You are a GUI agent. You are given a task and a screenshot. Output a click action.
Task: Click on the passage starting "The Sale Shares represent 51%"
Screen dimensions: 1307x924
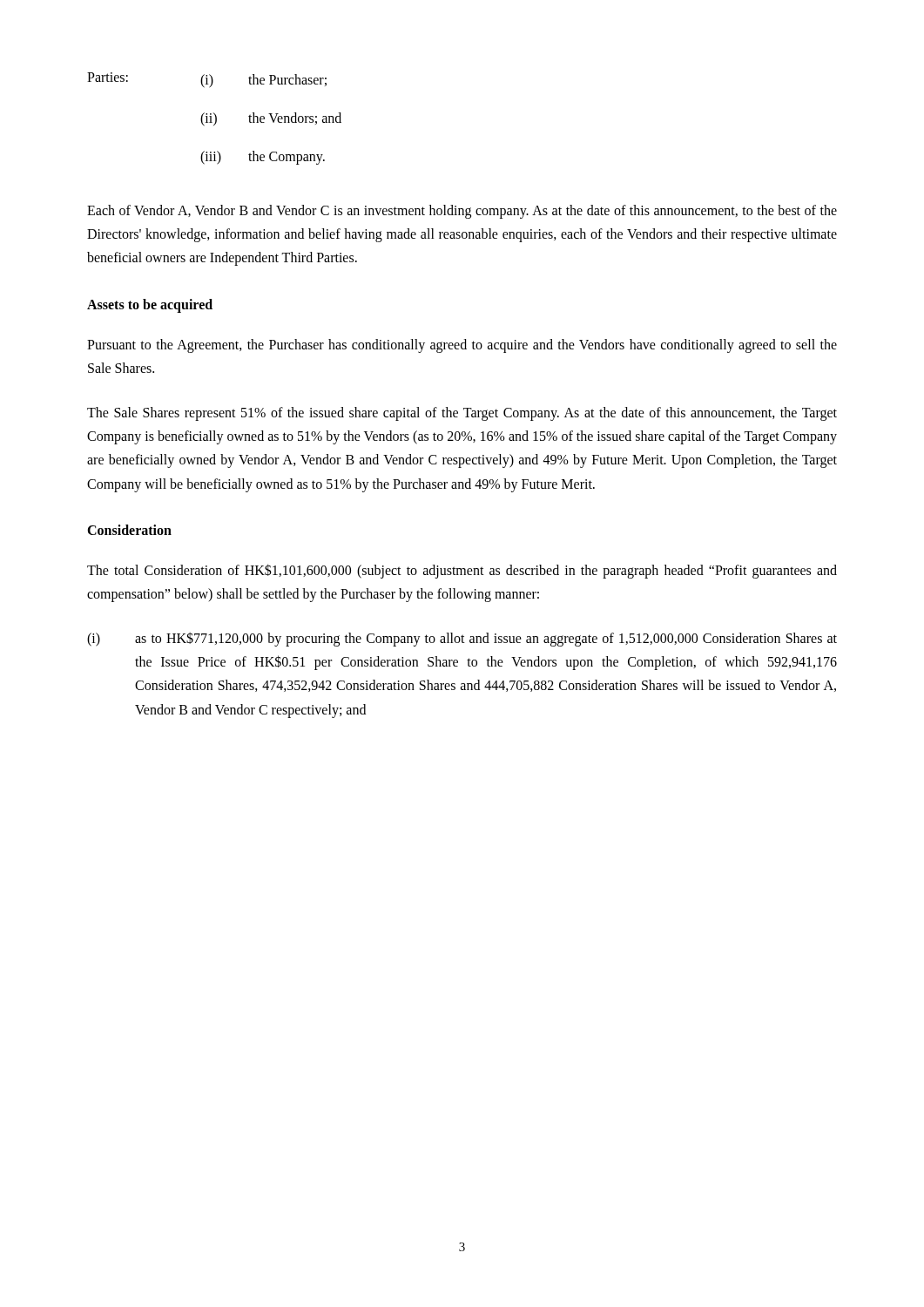pos(462,448)
